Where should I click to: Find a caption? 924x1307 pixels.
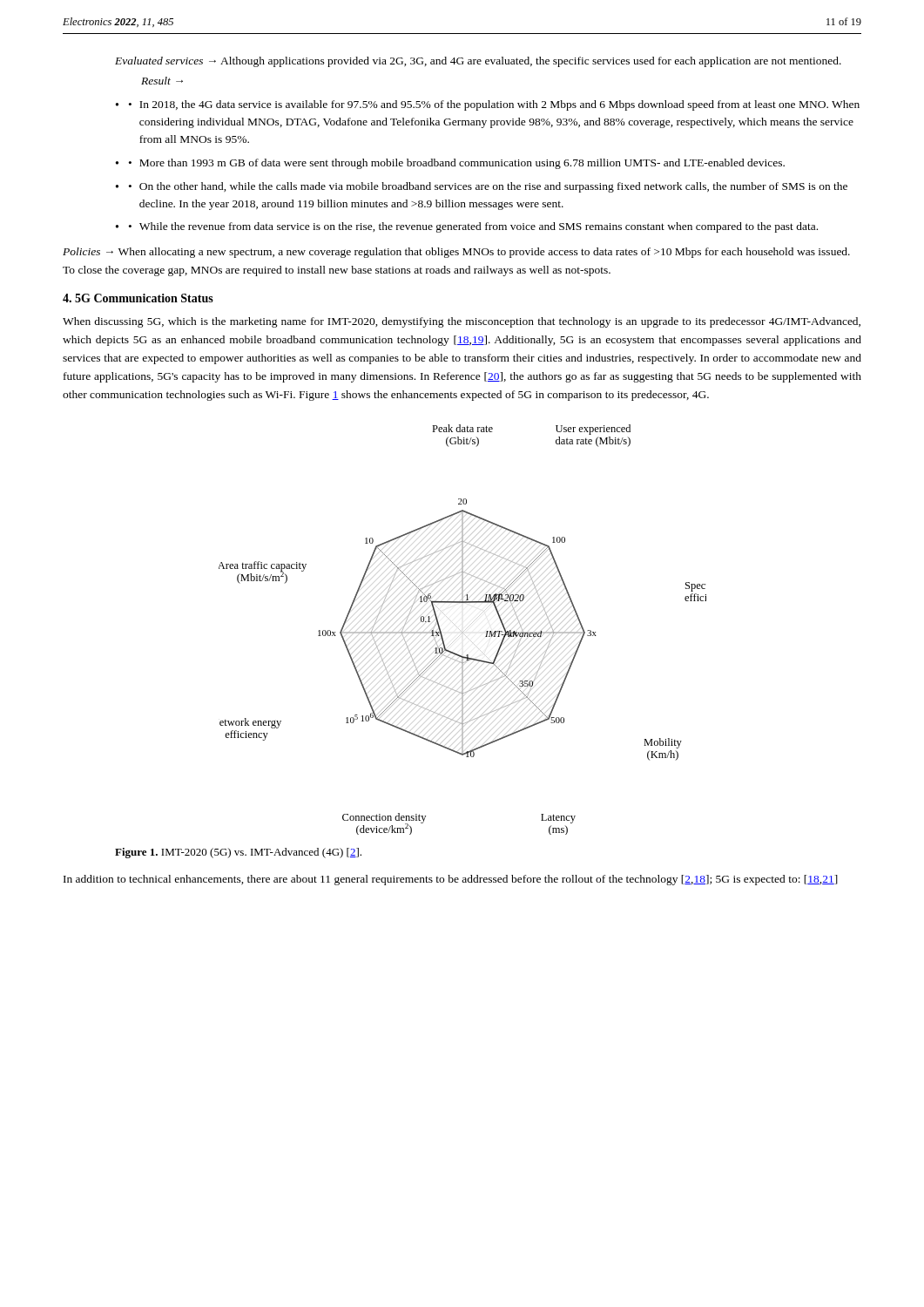click(239, 851)
